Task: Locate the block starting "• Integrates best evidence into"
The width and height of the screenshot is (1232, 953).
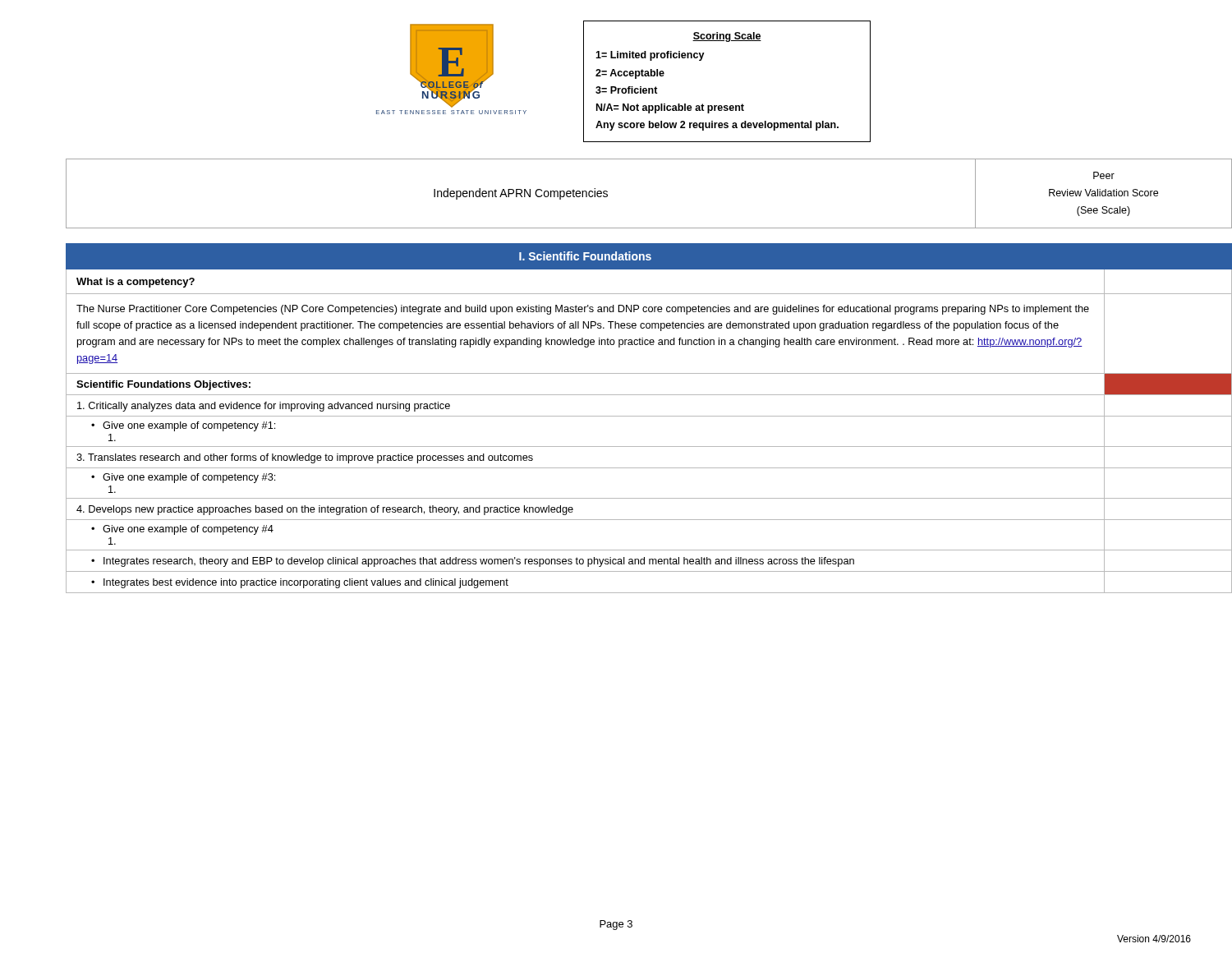Action: (300, 582)
